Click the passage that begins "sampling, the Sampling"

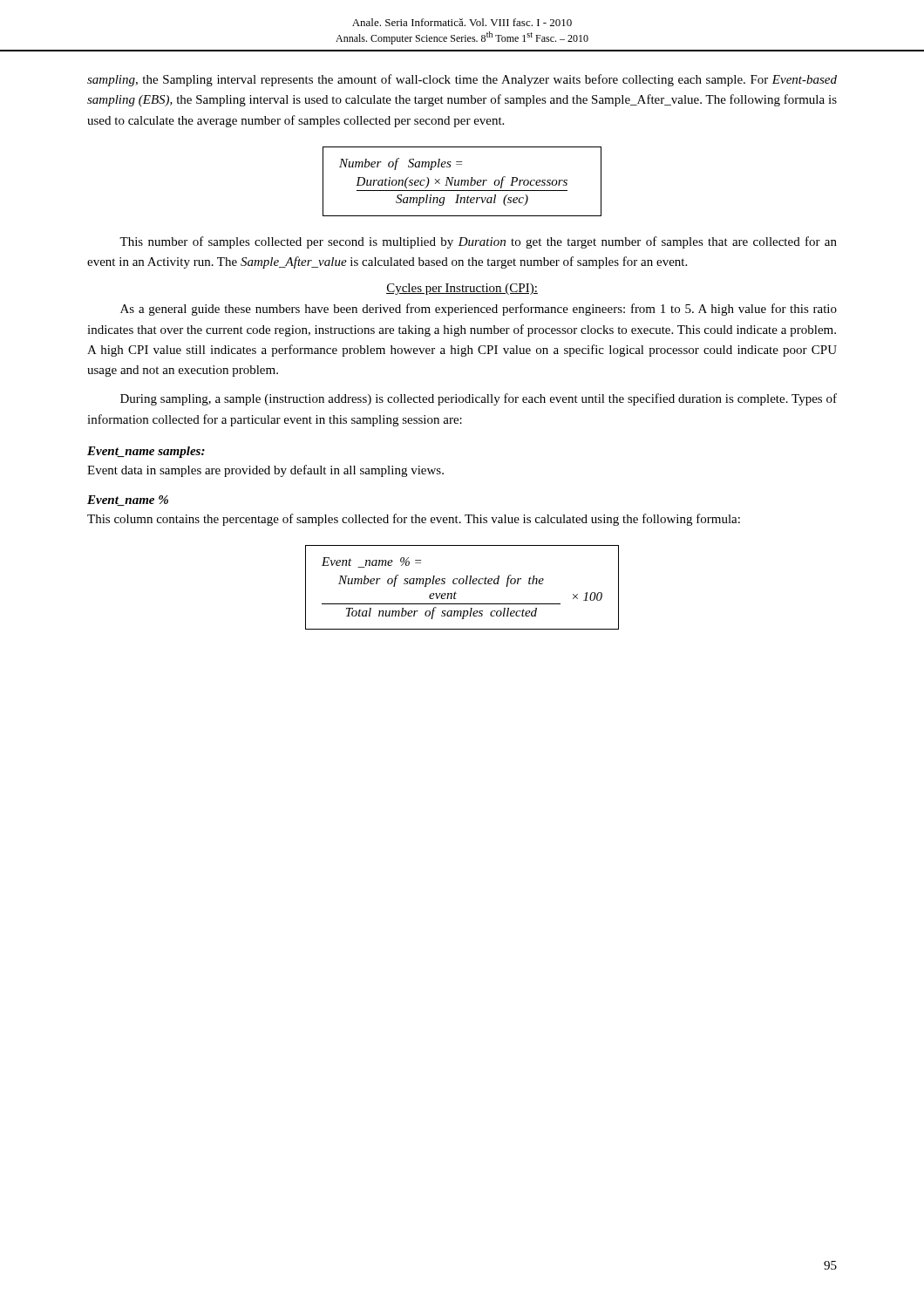(x=462, y=100)
